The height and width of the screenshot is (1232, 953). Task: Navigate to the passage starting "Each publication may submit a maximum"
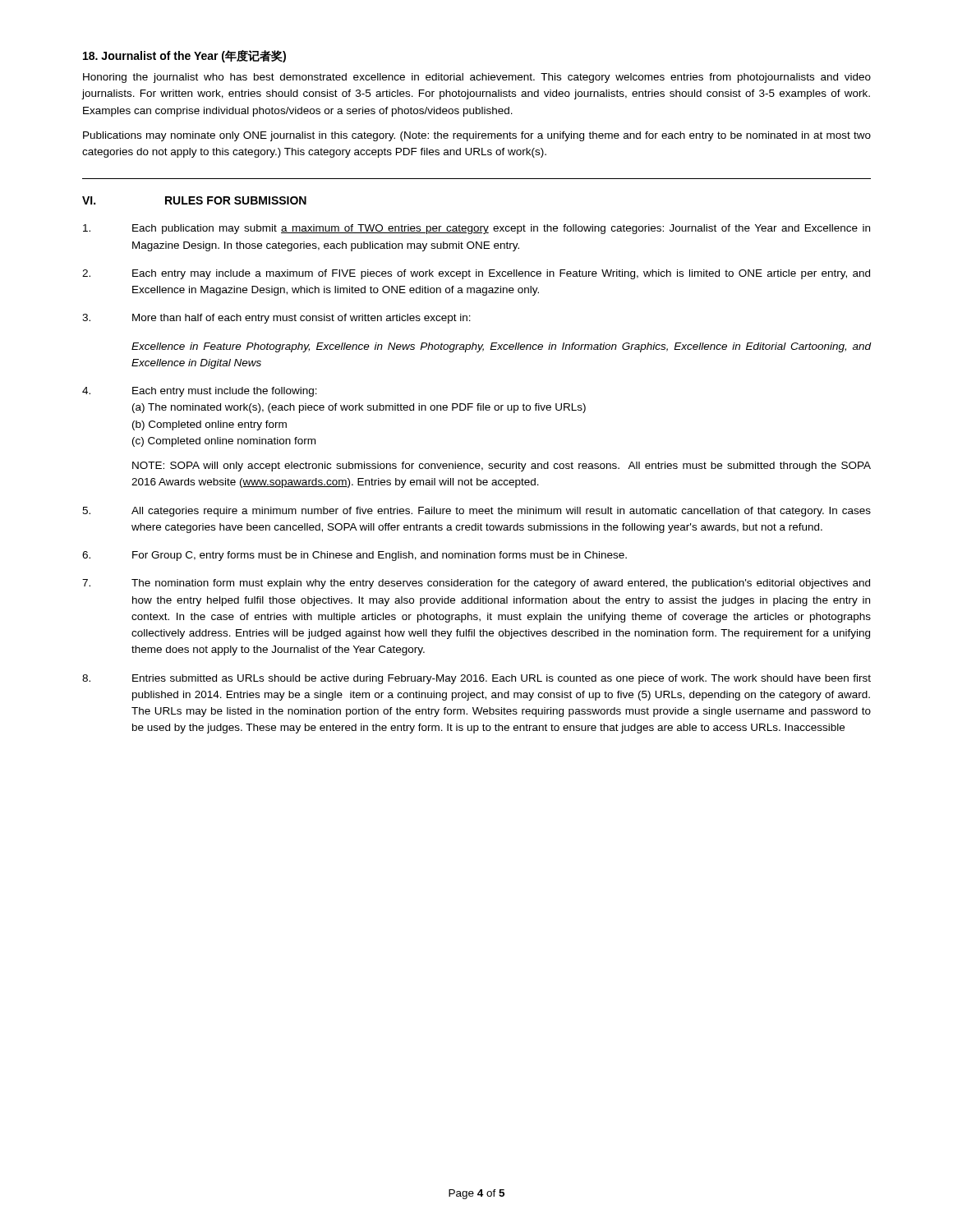pos(476,237)
